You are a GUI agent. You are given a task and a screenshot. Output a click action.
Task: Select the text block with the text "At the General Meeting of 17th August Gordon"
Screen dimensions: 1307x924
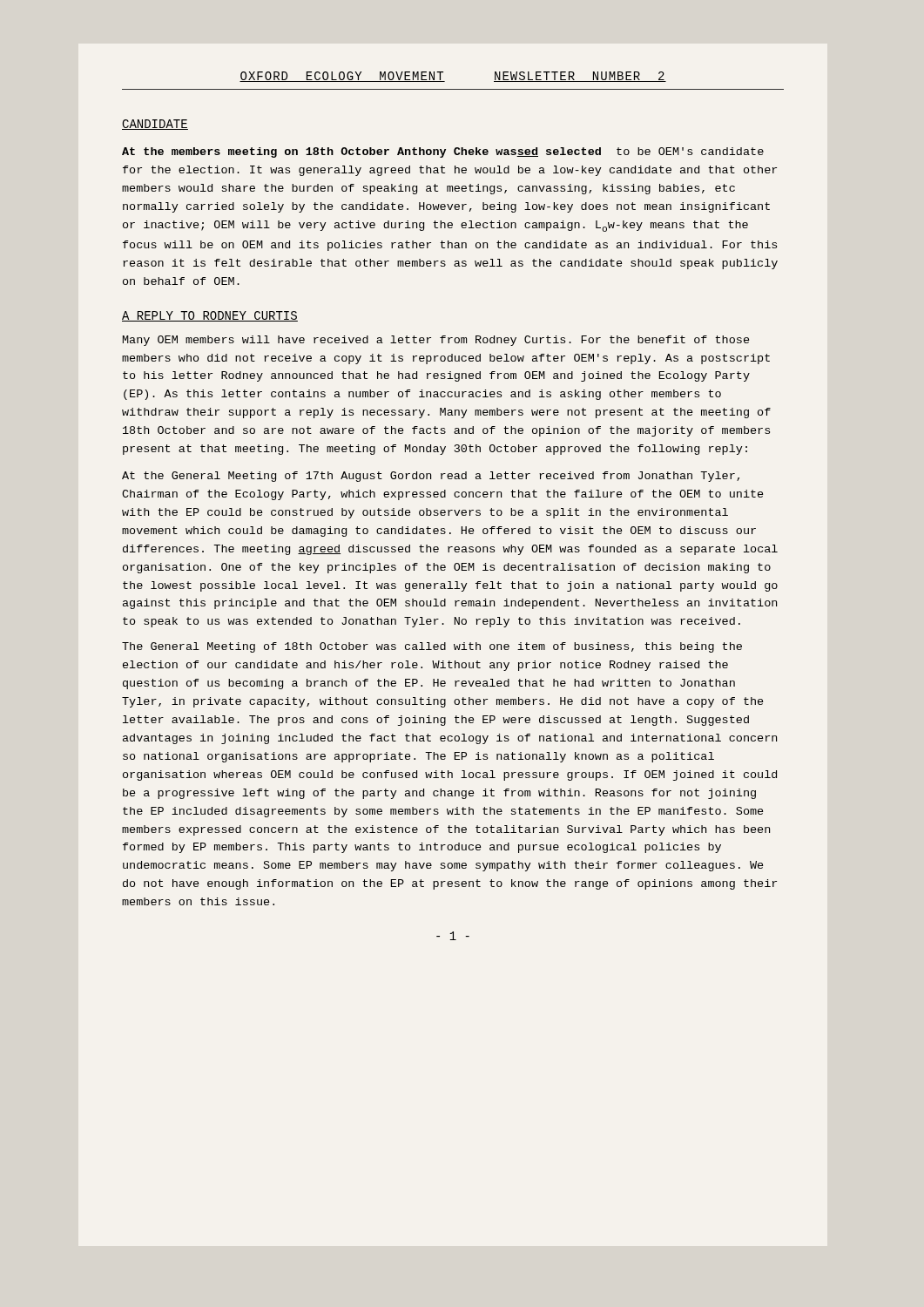[453, 690]
